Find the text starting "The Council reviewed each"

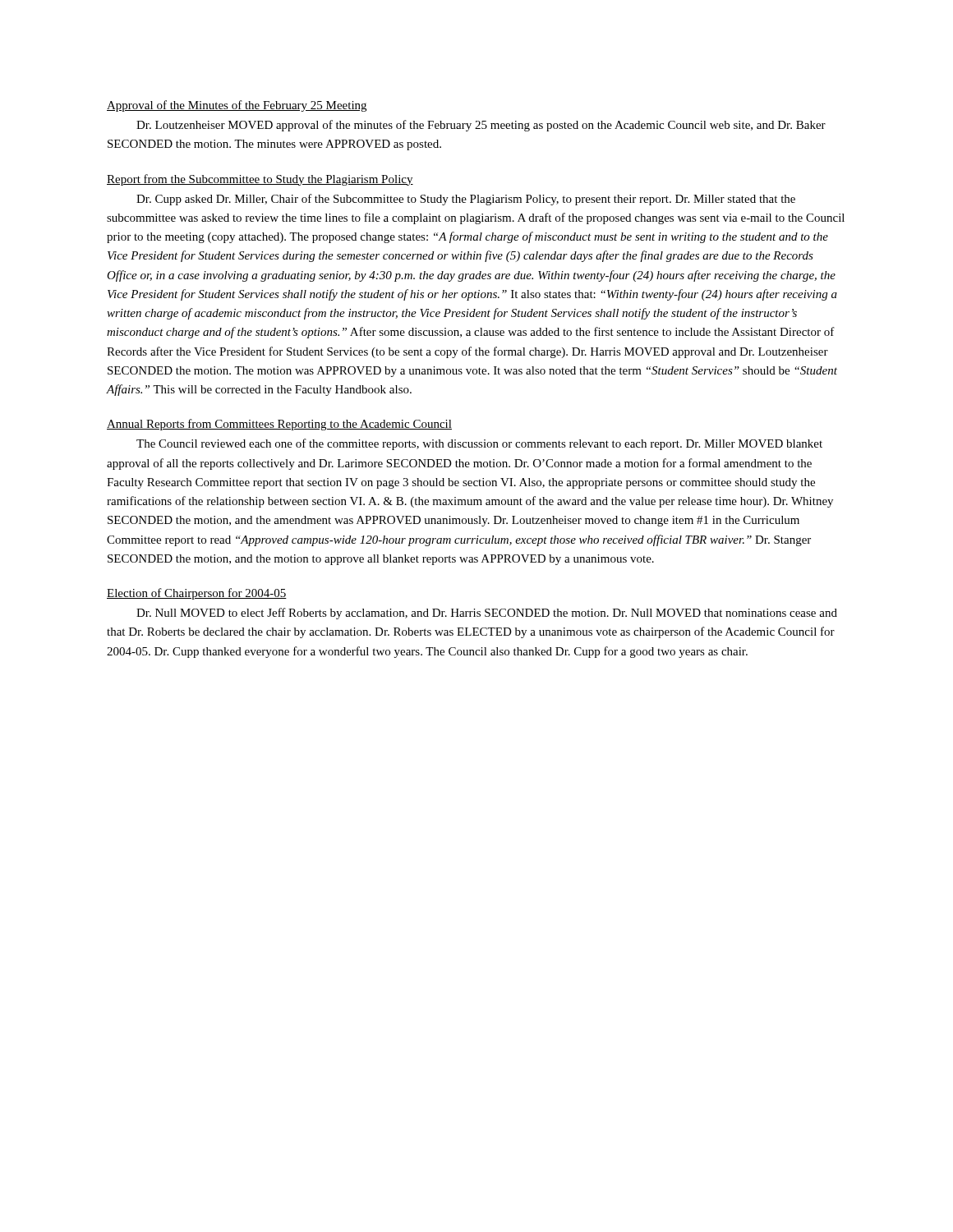coord(476,501)
